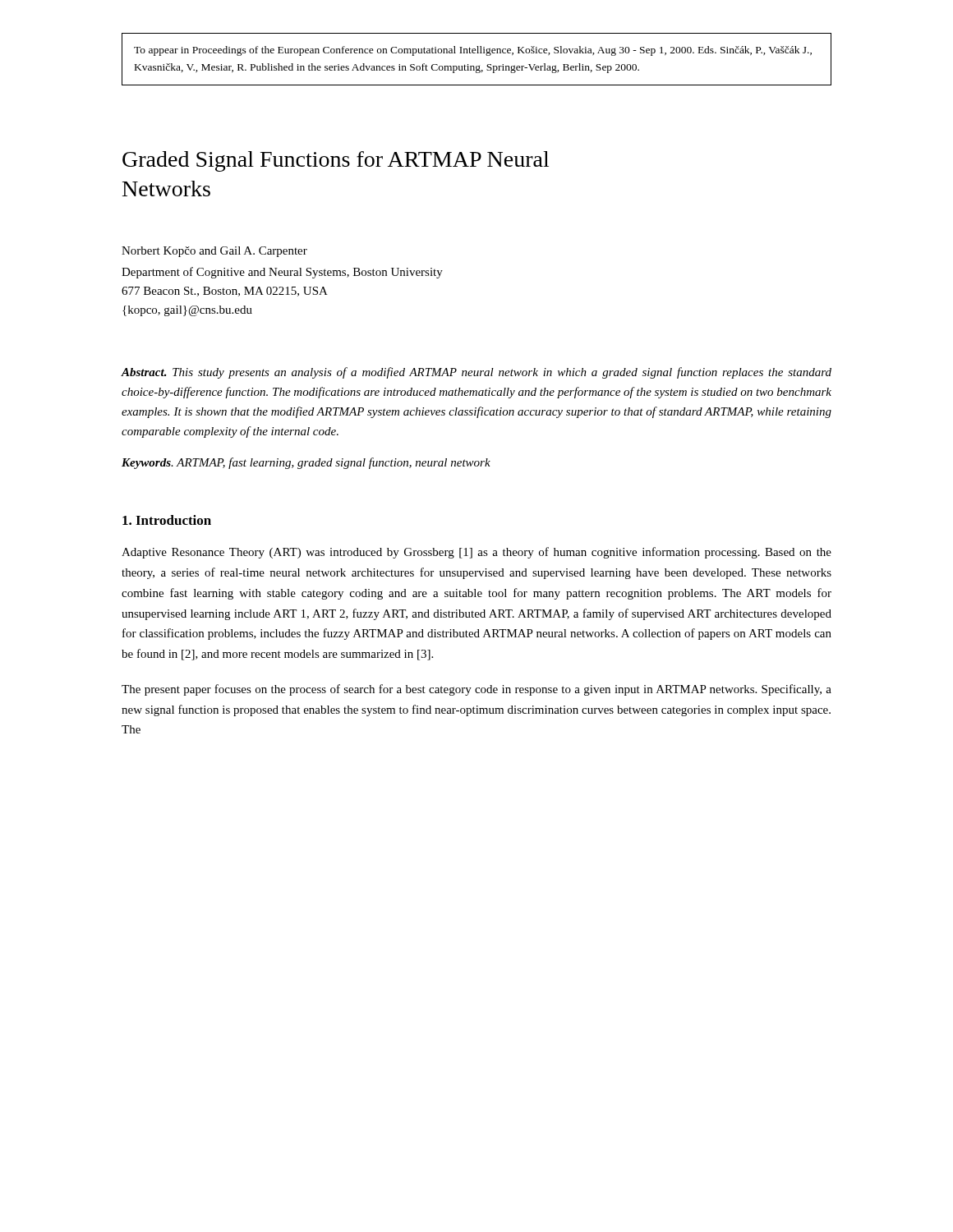Select the text block that says "Adaptive Resonance Theory (ART) was introduced"
This screenshot has height=1232, width=953.
[476, 603]
